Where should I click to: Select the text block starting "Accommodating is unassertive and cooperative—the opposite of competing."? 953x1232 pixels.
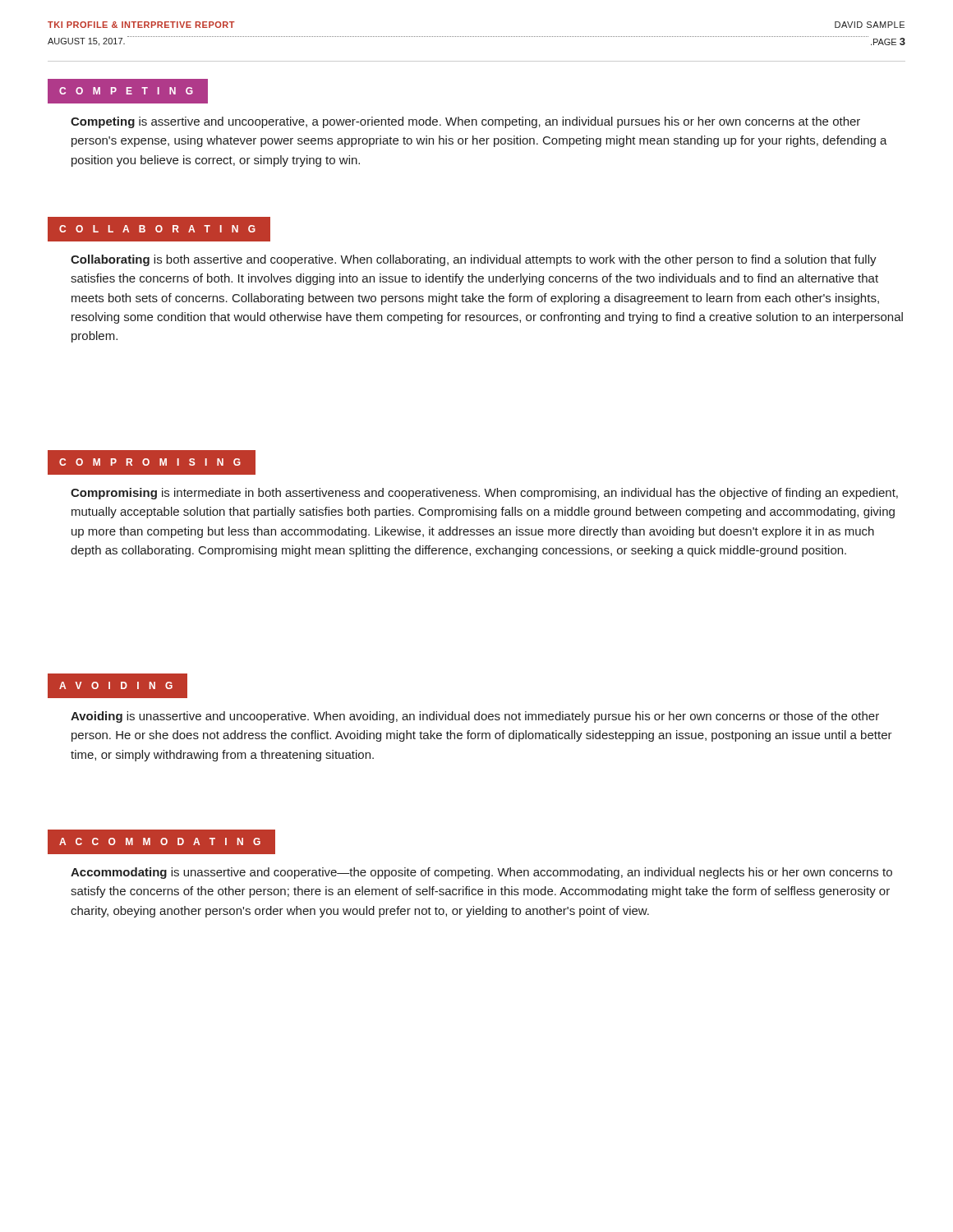point(476,891)
